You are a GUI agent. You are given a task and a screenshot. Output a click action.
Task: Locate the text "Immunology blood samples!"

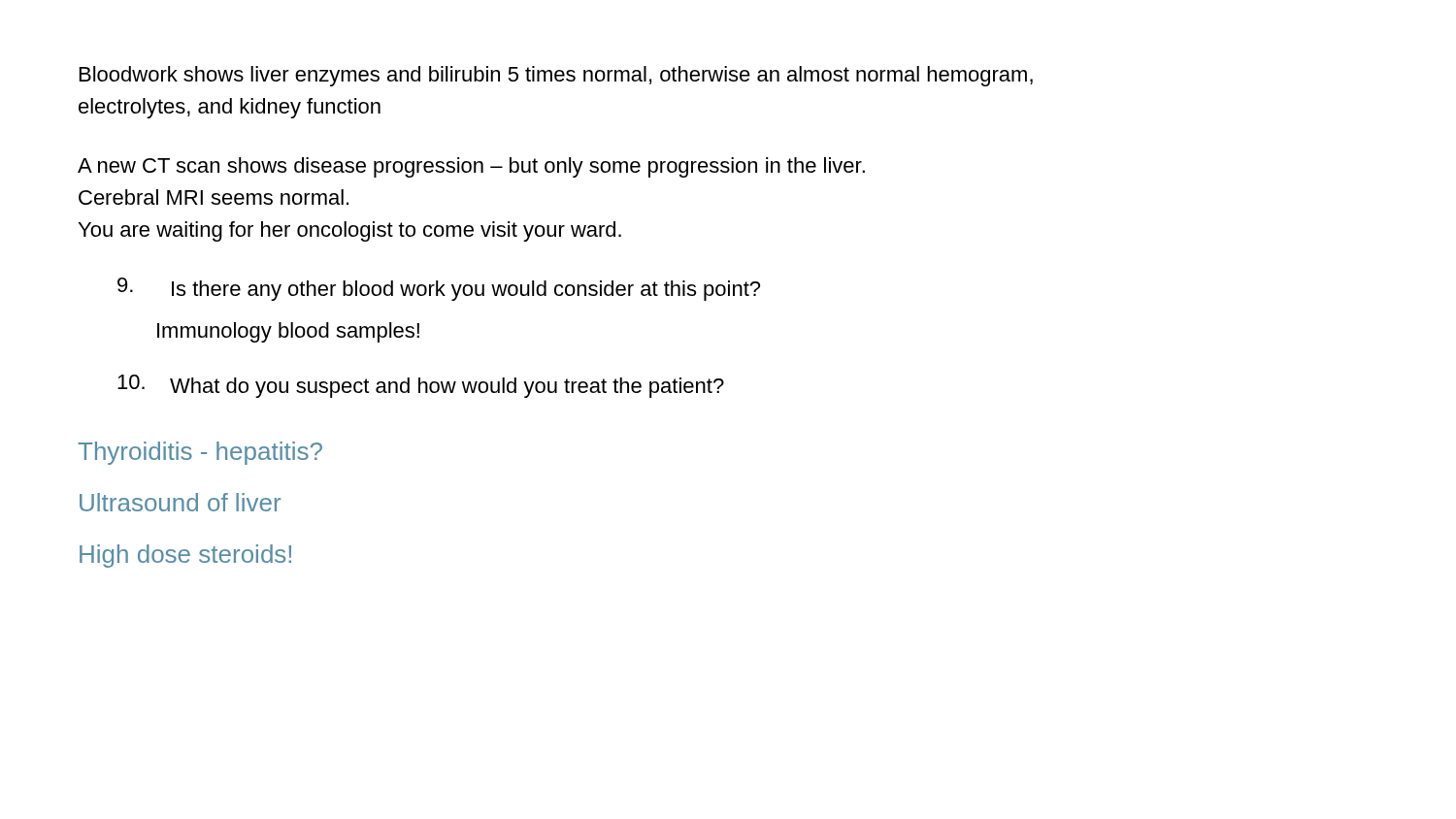tap(288, 330)
